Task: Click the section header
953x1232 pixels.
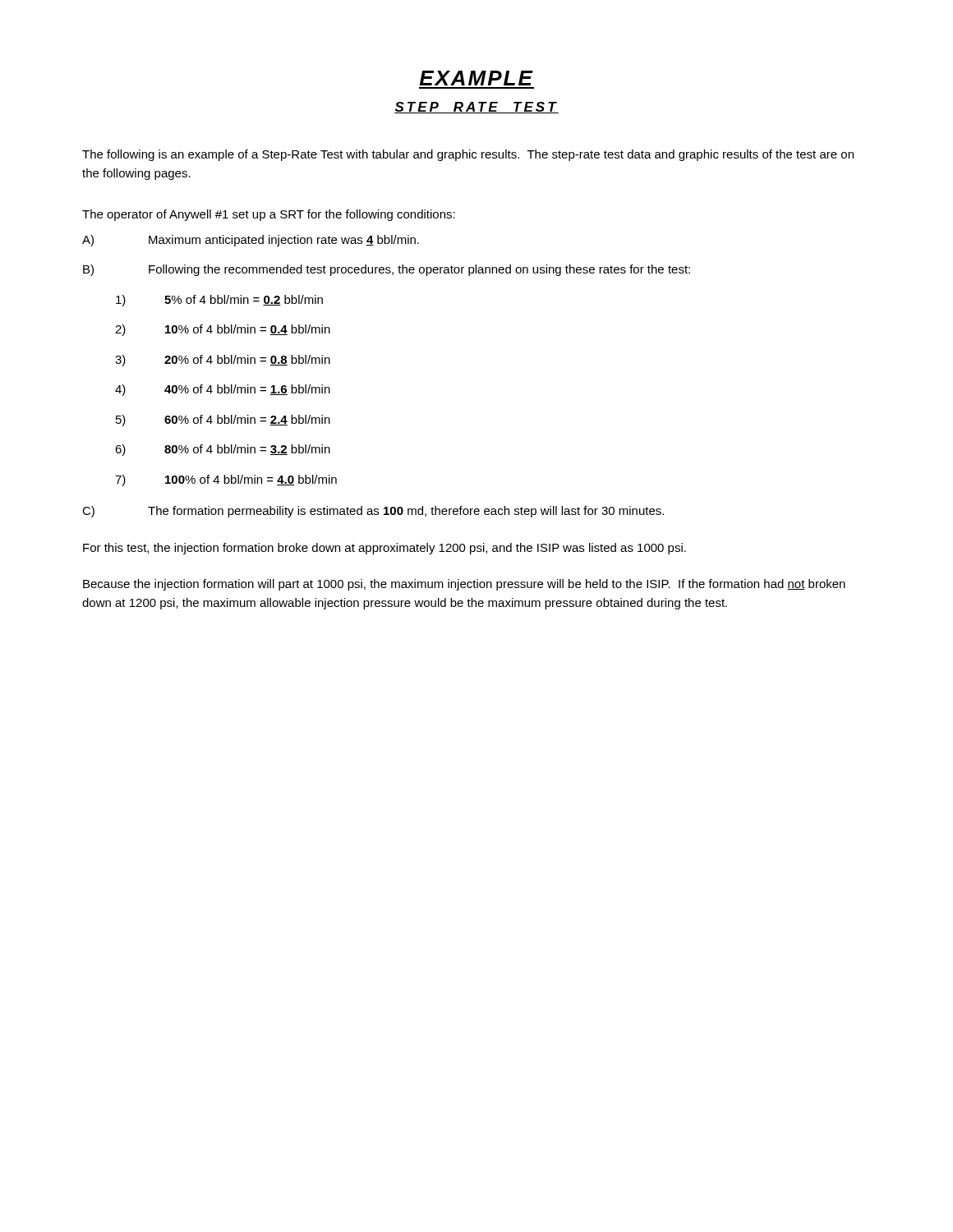Action: pyautogui.click(x=476, y=107)
